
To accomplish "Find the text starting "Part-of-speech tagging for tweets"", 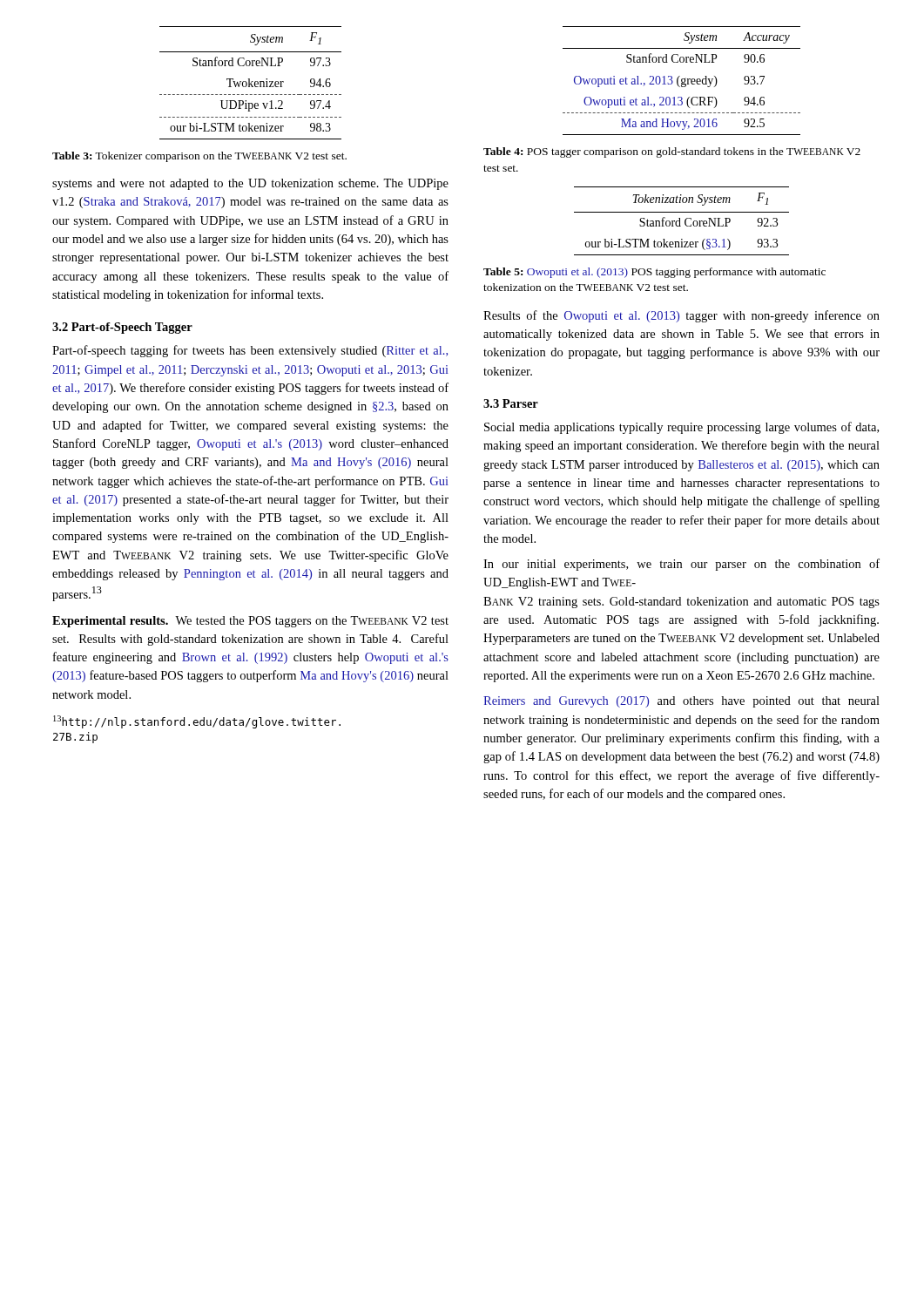I will click(x=250, y=472).
